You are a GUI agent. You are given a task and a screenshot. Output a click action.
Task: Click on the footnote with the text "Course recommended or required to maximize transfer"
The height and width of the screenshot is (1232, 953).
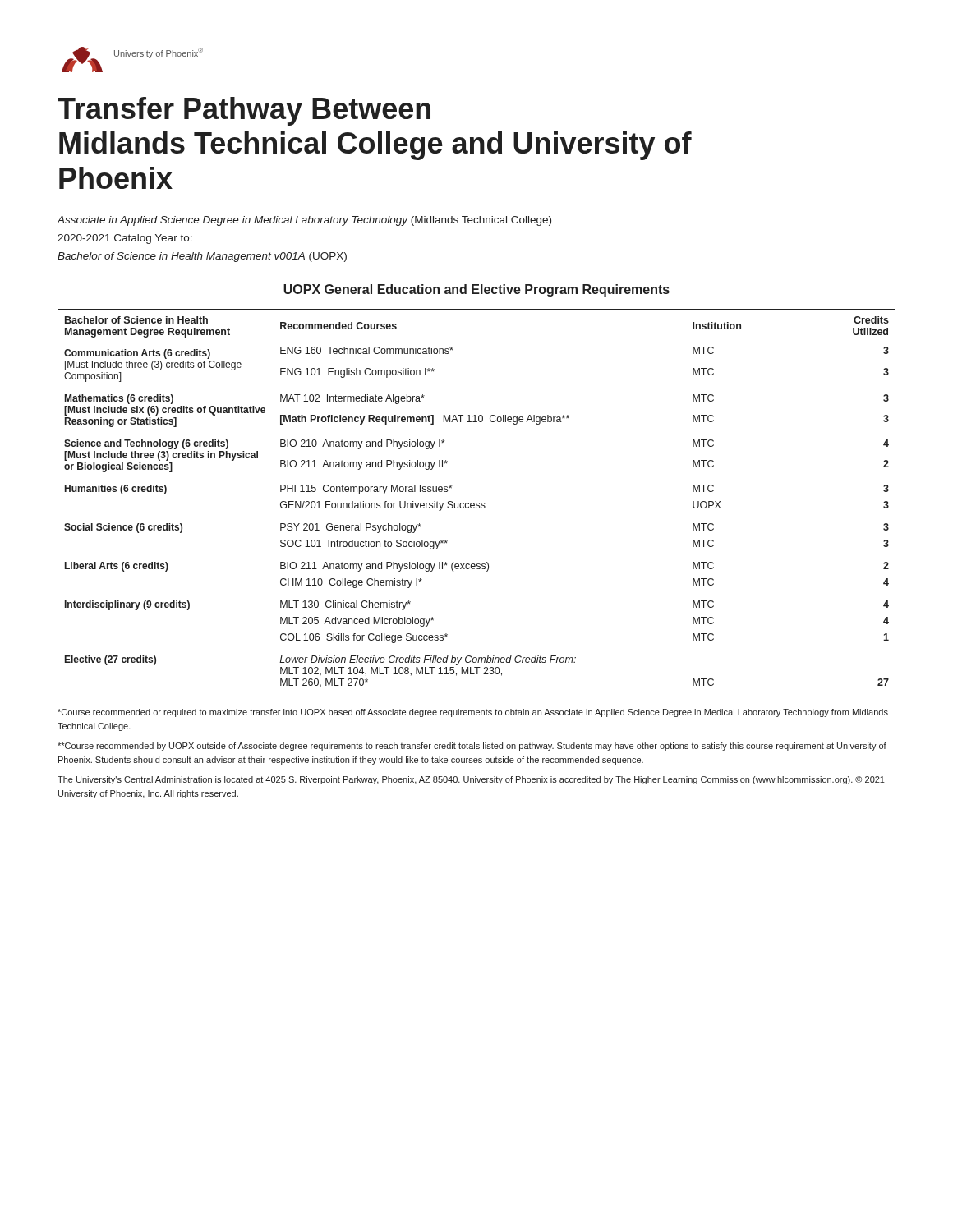[476, 720]
